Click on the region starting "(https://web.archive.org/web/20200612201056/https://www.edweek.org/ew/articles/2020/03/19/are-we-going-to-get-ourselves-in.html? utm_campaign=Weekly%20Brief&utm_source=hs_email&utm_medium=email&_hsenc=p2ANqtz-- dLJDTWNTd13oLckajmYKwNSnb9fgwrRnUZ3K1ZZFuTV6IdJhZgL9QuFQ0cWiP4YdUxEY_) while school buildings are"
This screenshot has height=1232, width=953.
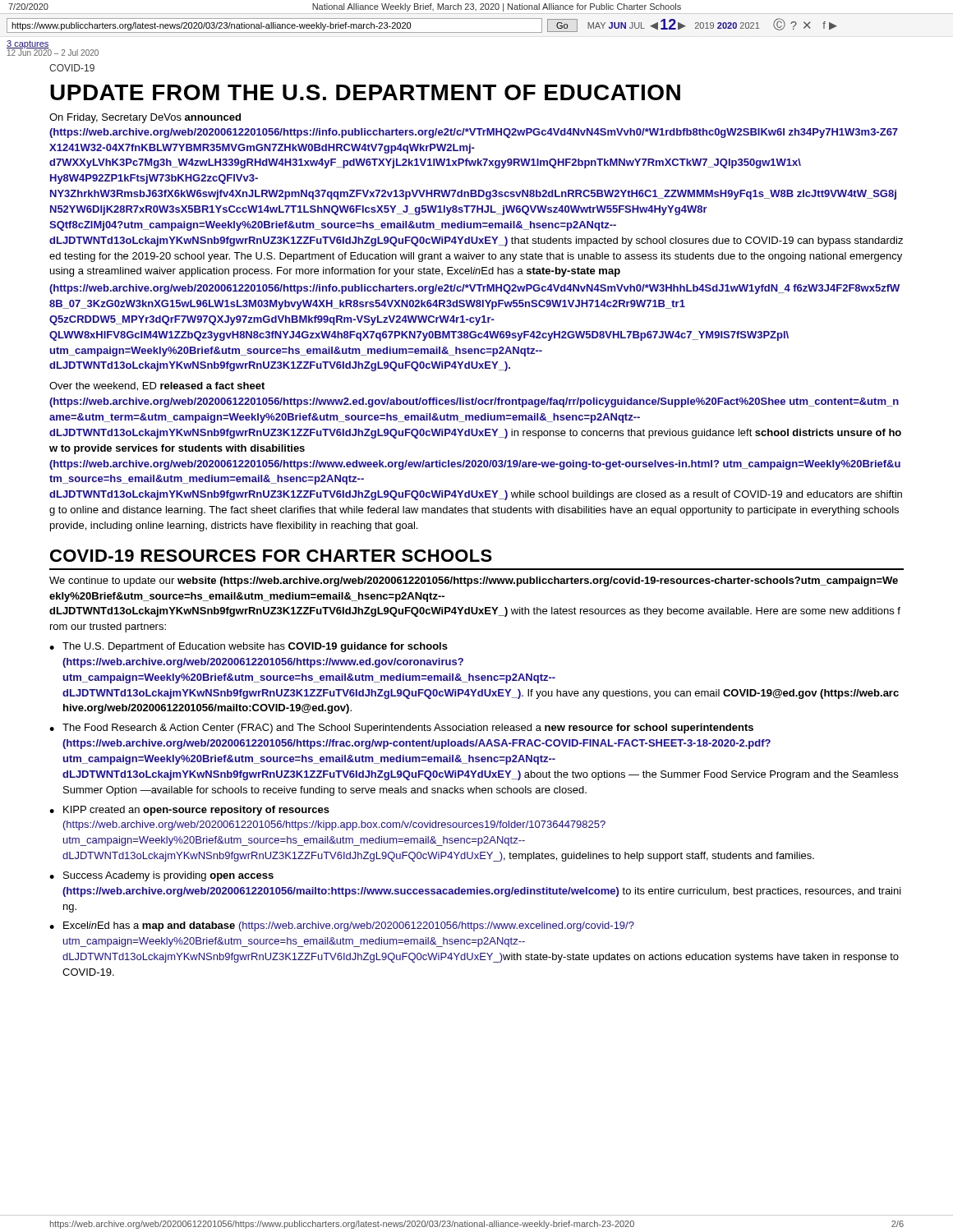click(476, 494)
